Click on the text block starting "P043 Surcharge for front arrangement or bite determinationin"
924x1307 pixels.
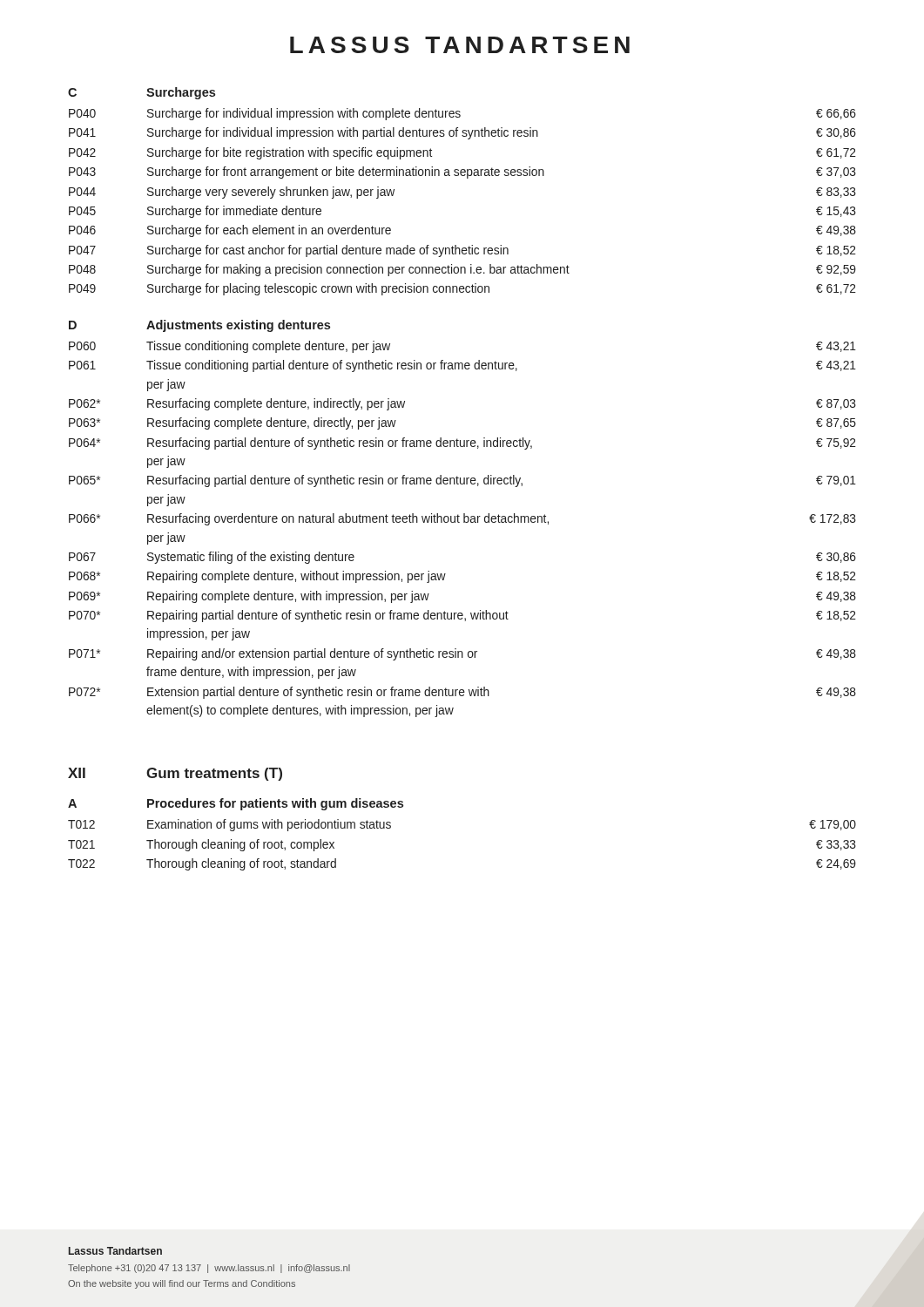click(x=462, y=172)
